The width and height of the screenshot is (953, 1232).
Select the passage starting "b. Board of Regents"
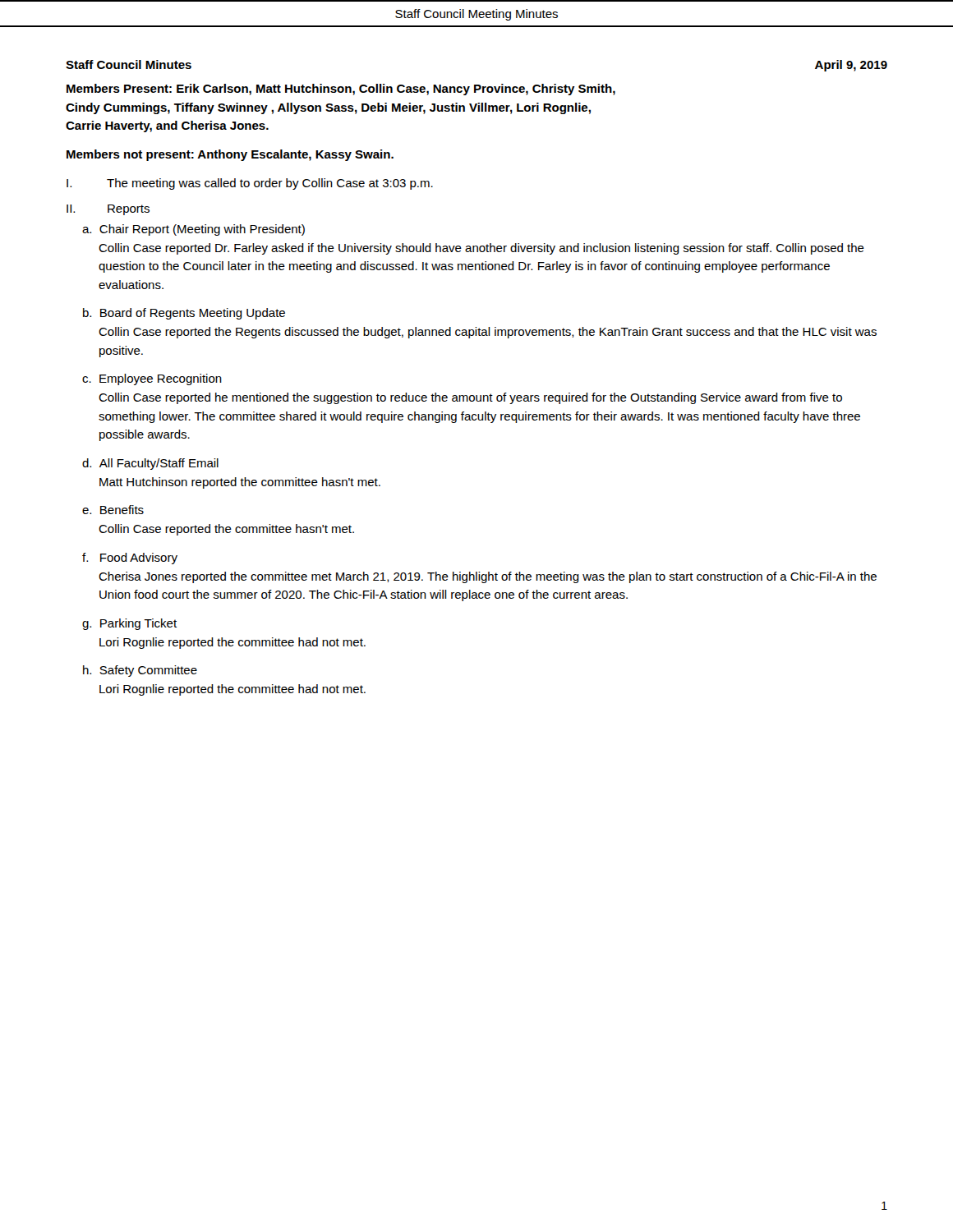click(x=485, y=333)
